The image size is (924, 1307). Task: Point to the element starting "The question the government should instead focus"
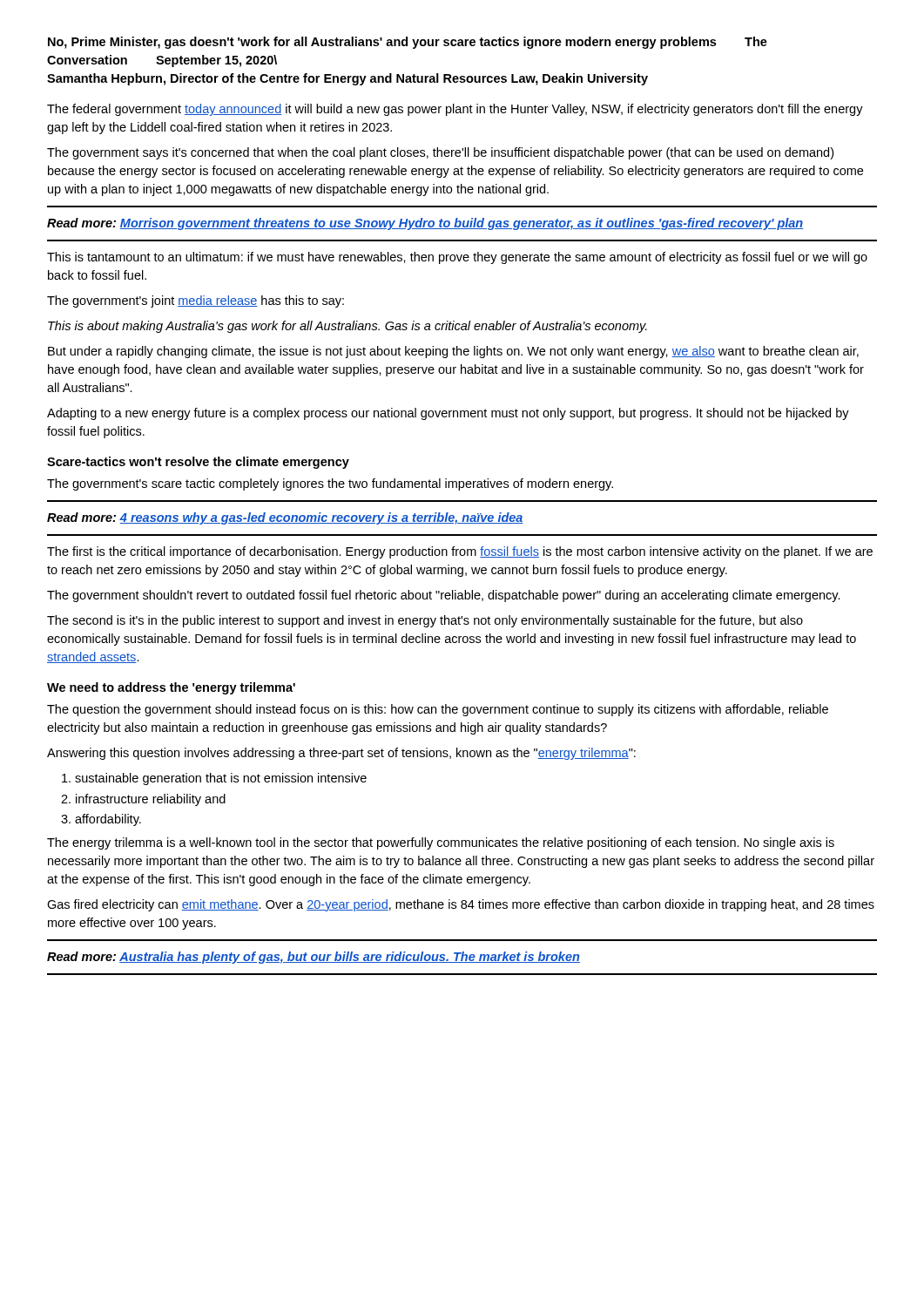click(462, 732)
